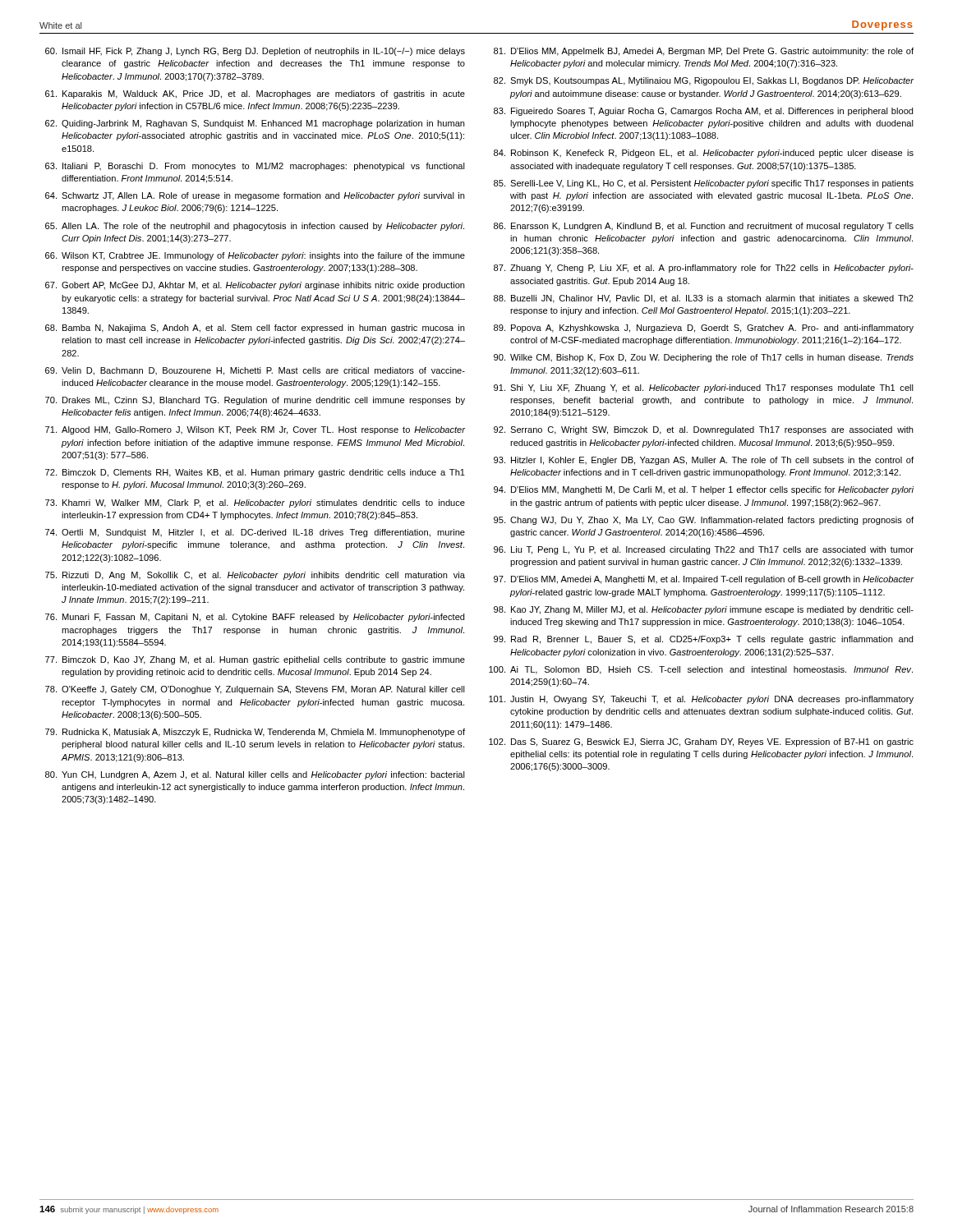This screenshot has height=1232, width=953.
Task: Locate the list item containing "66. Wilson KT, Crabtree JE. Immunology of"
Action: 252,262
